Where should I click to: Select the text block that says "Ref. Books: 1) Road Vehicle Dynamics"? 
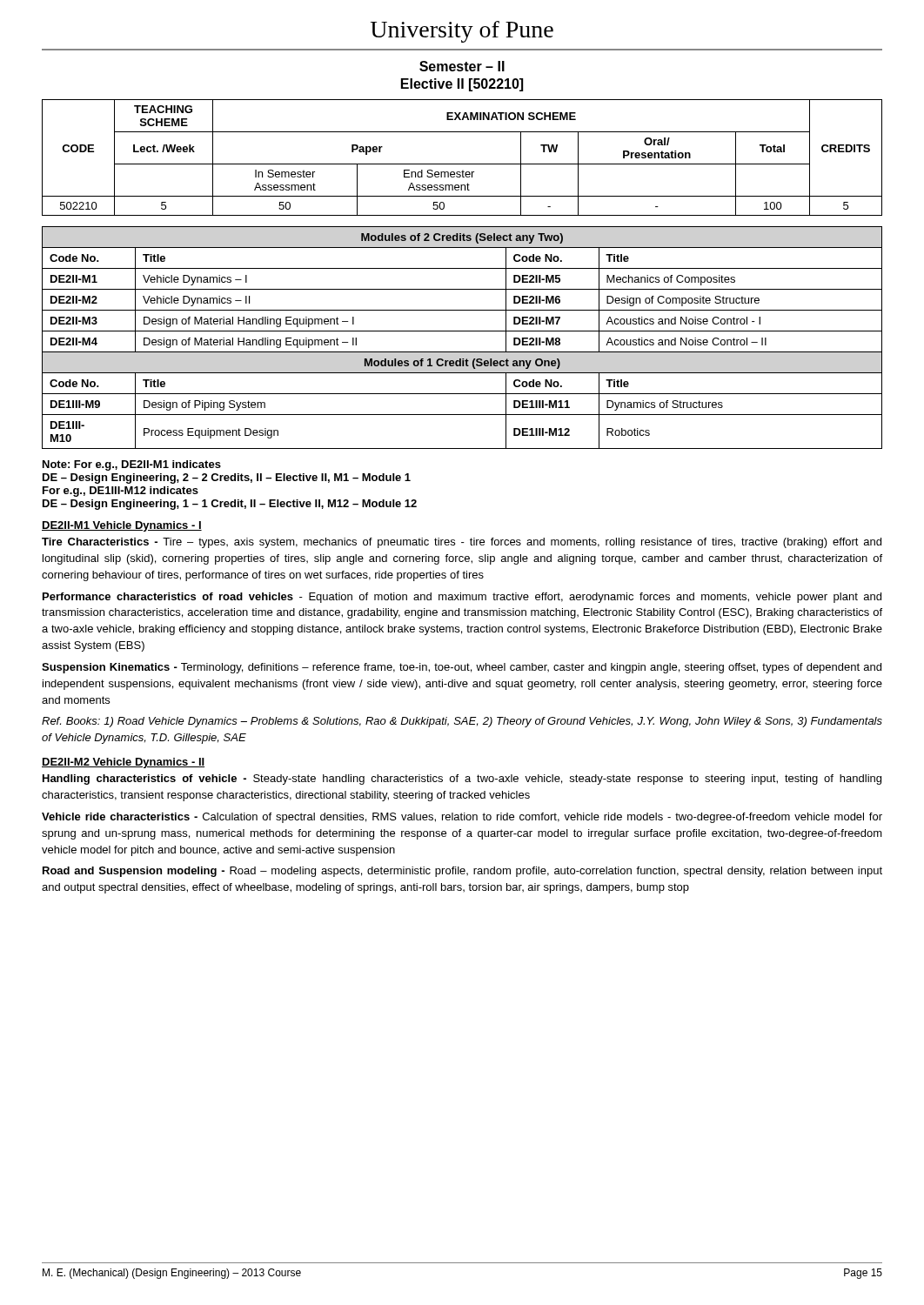point(462,729)
